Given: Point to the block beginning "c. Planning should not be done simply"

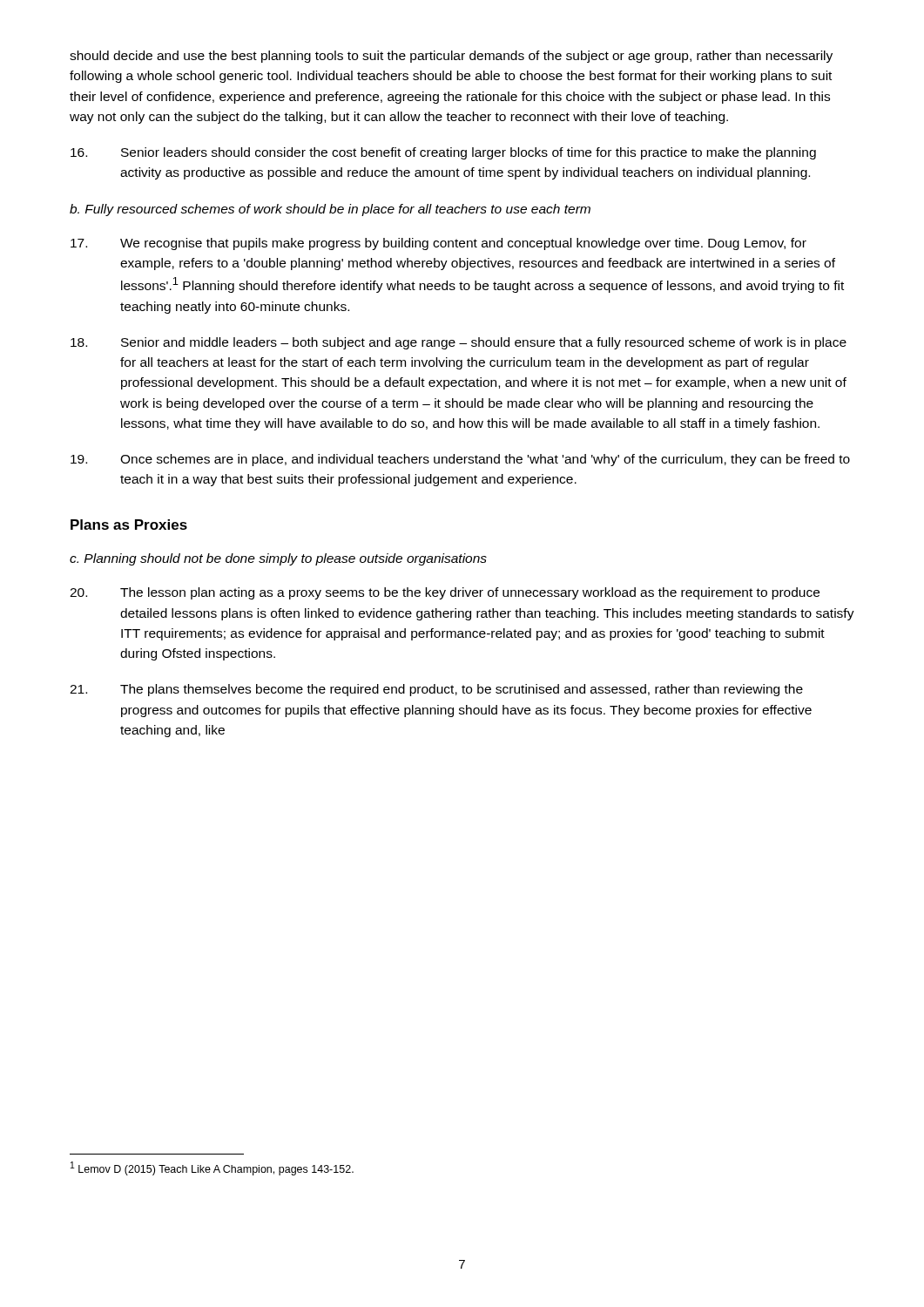Looking at the screenshot, I should (278, 558).
